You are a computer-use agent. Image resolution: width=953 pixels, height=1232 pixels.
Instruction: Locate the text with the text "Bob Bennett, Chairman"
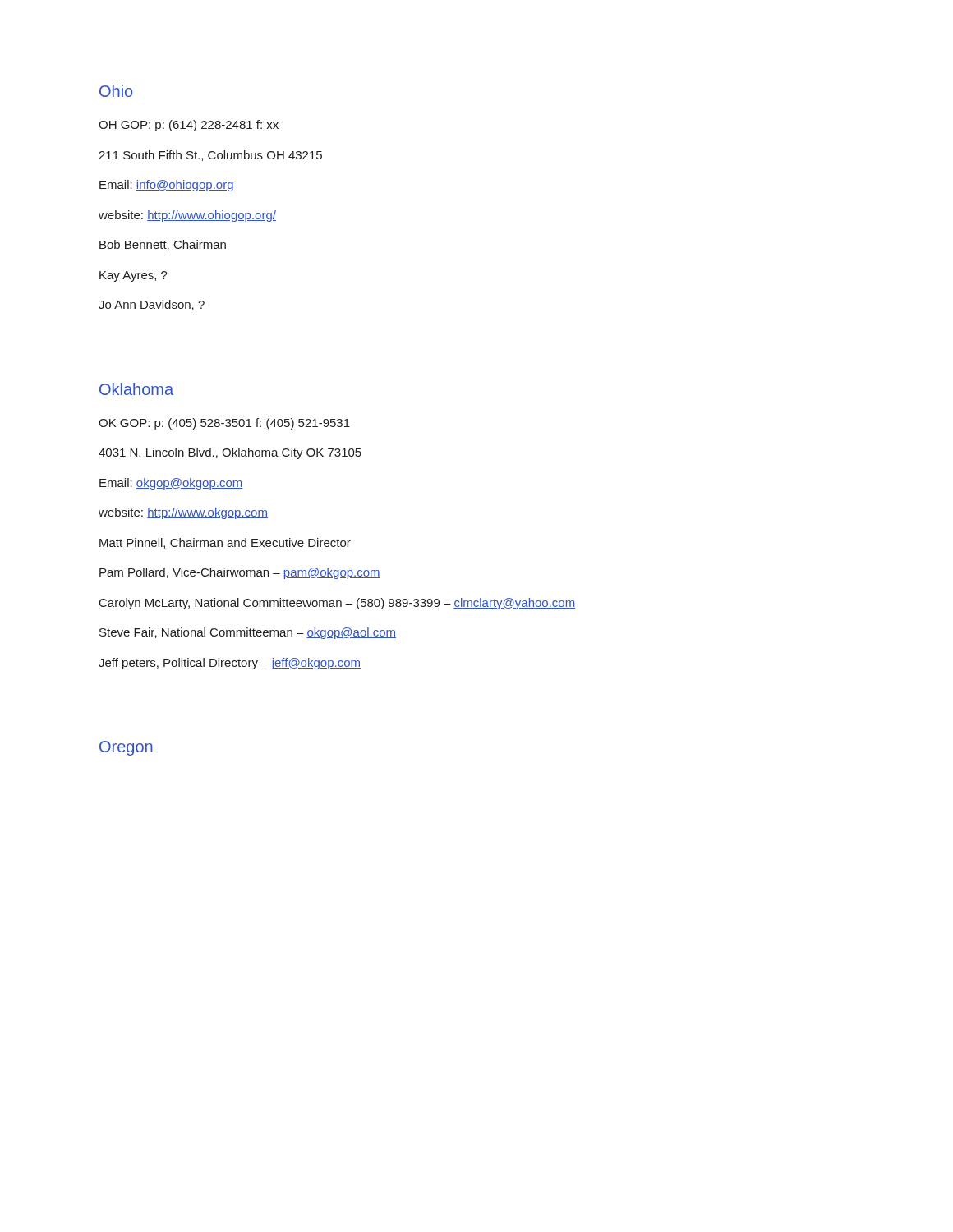(x=163, y=244)
